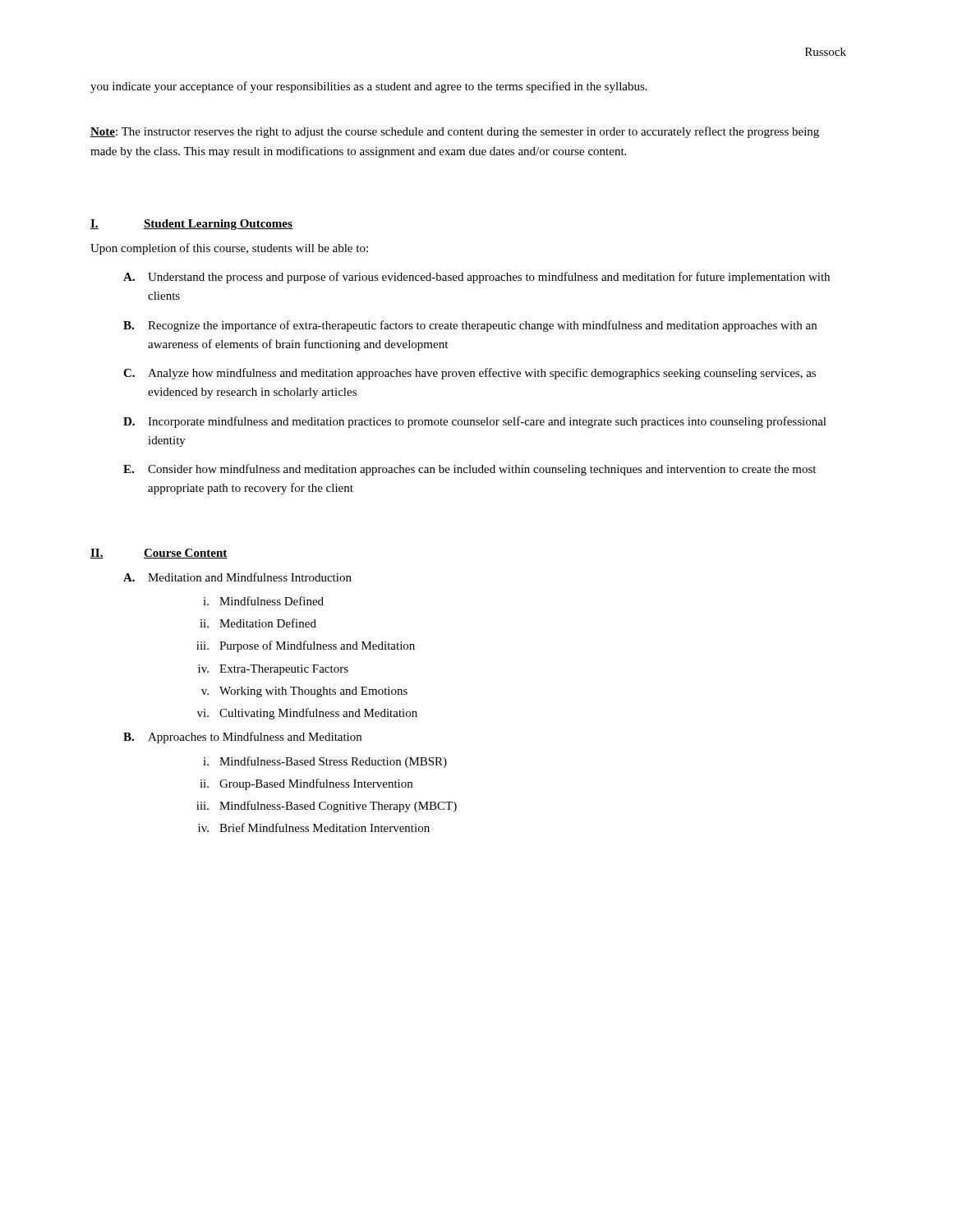Point to the text block starting "iv. Extra-Therapeutic Factors"
The width and height of the screenshot is (953, 1232).
coord(273,670)
